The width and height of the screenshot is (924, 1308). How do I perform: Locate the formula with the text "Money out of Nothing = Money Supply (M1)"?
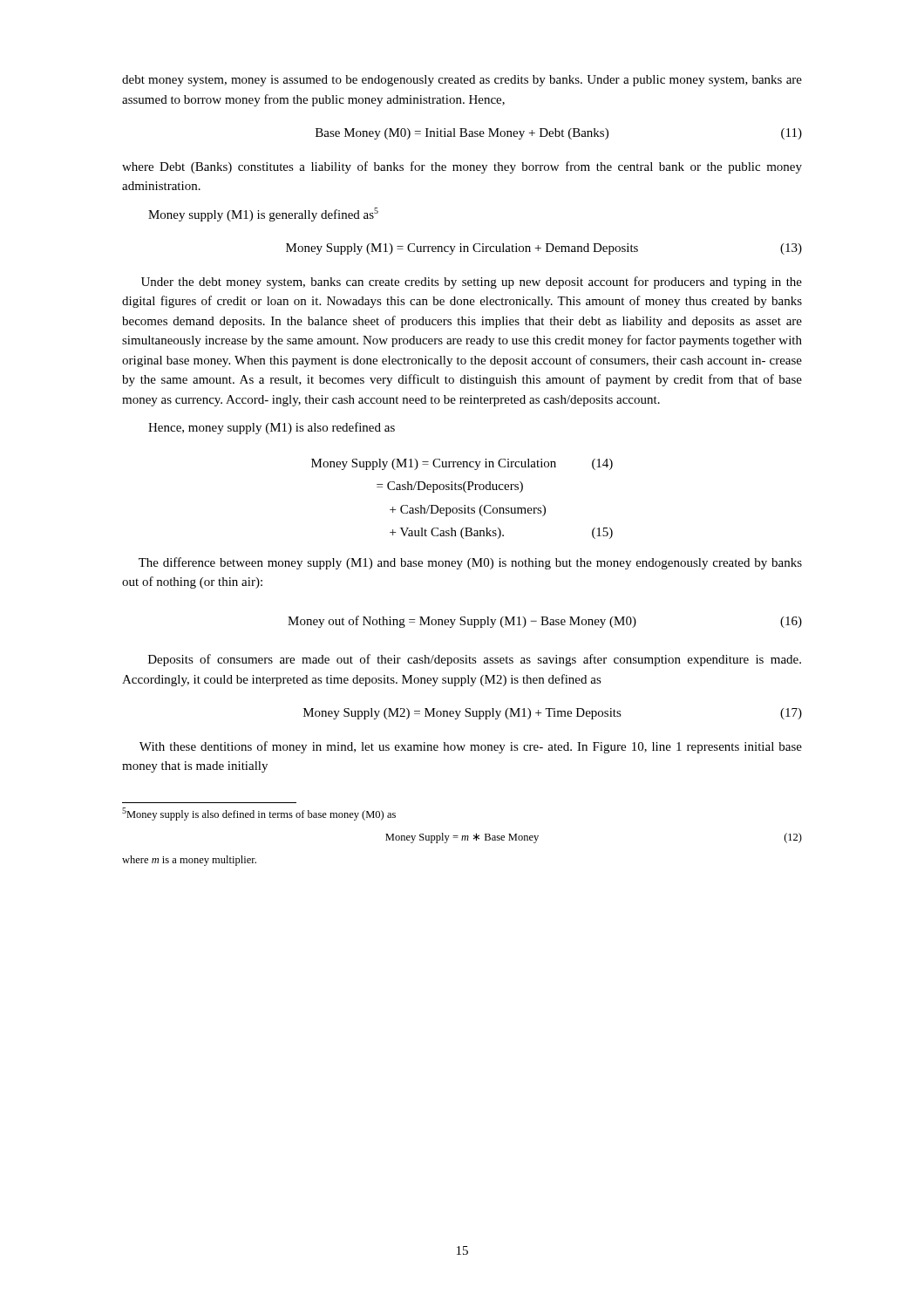[x=545, y=621]
